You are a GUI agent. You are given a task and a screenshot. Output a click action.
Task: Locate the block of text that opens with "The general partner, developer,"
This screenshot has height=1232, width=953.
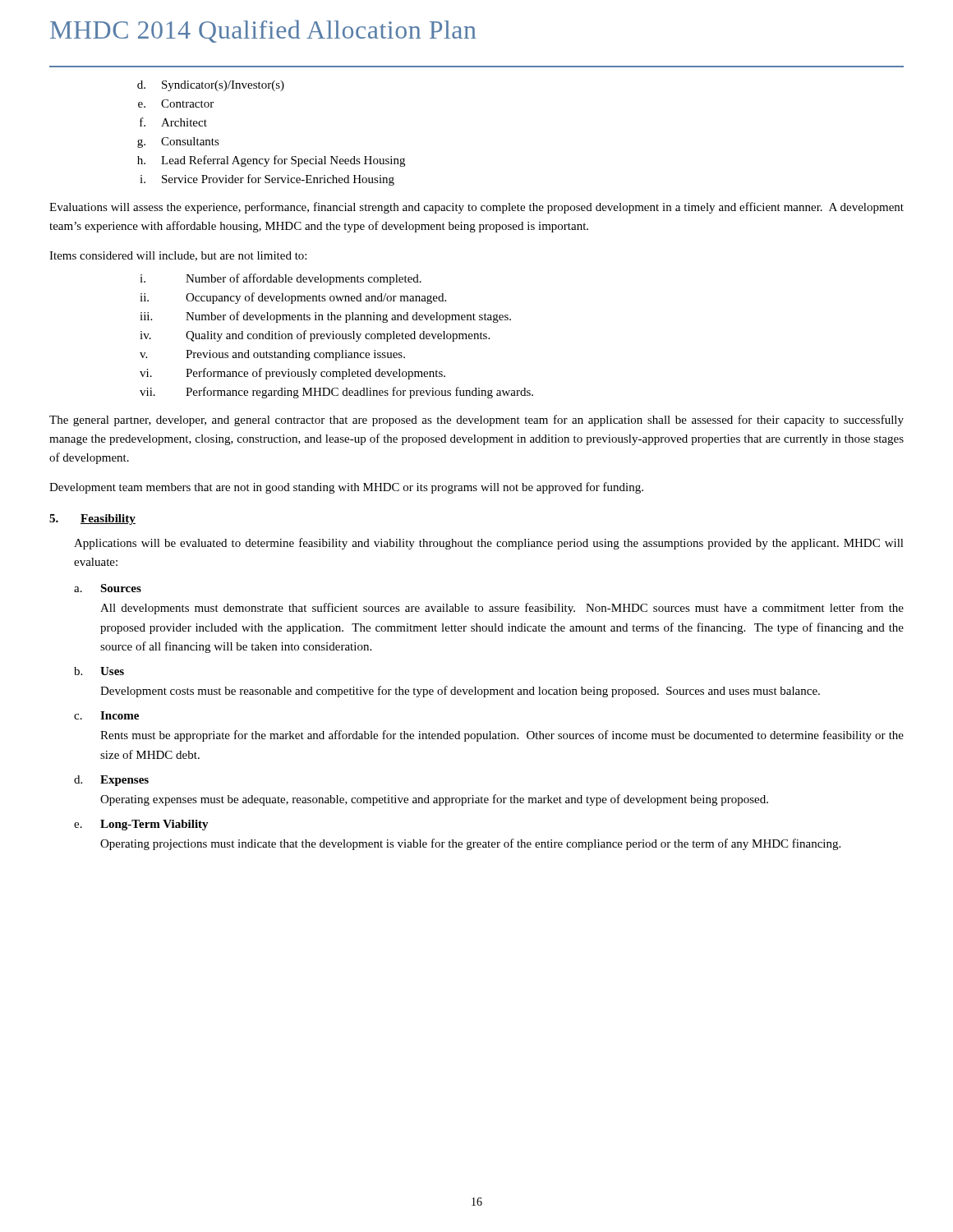point(476,439)
